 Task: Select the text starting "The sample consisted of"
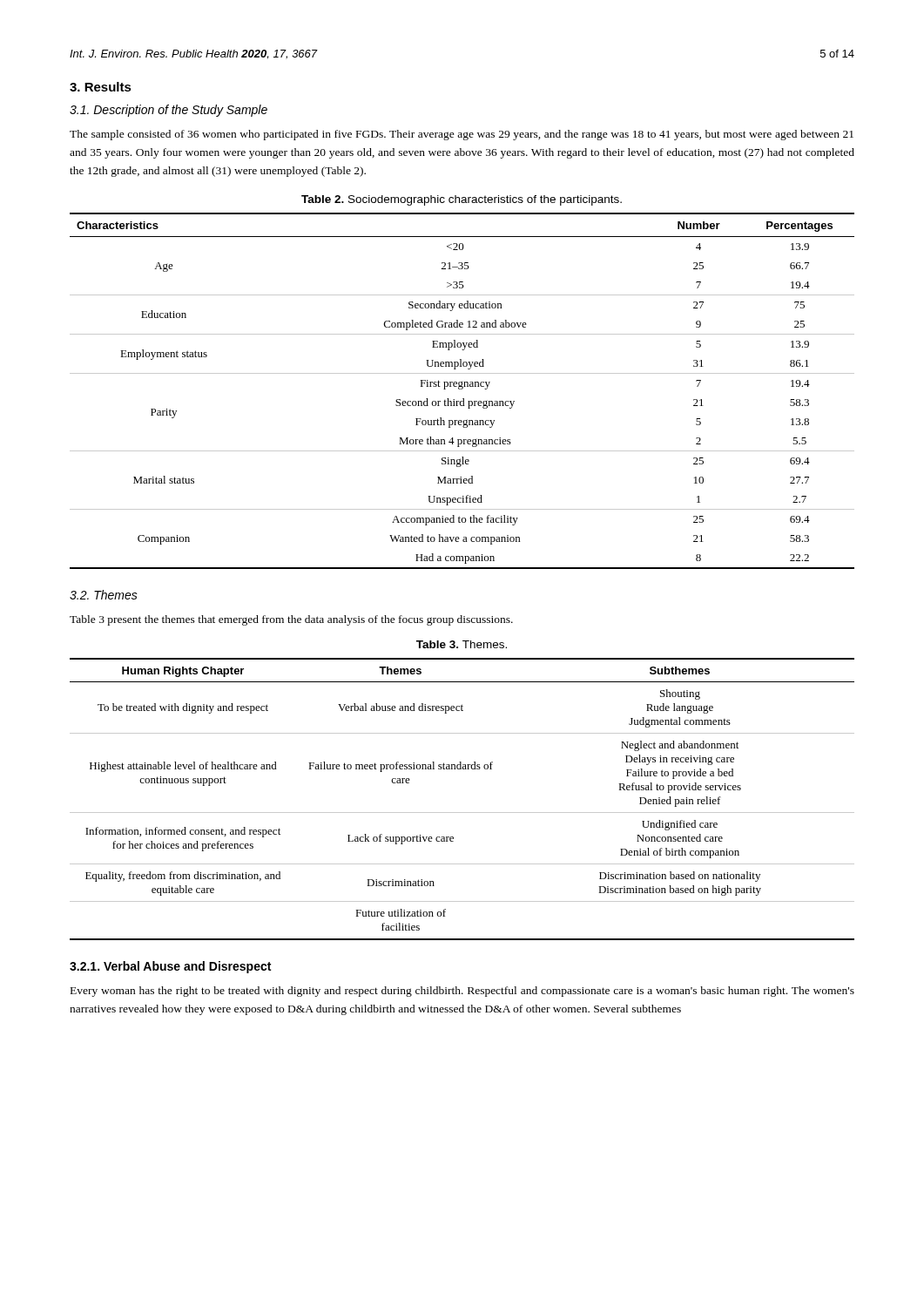click(462, 152)
